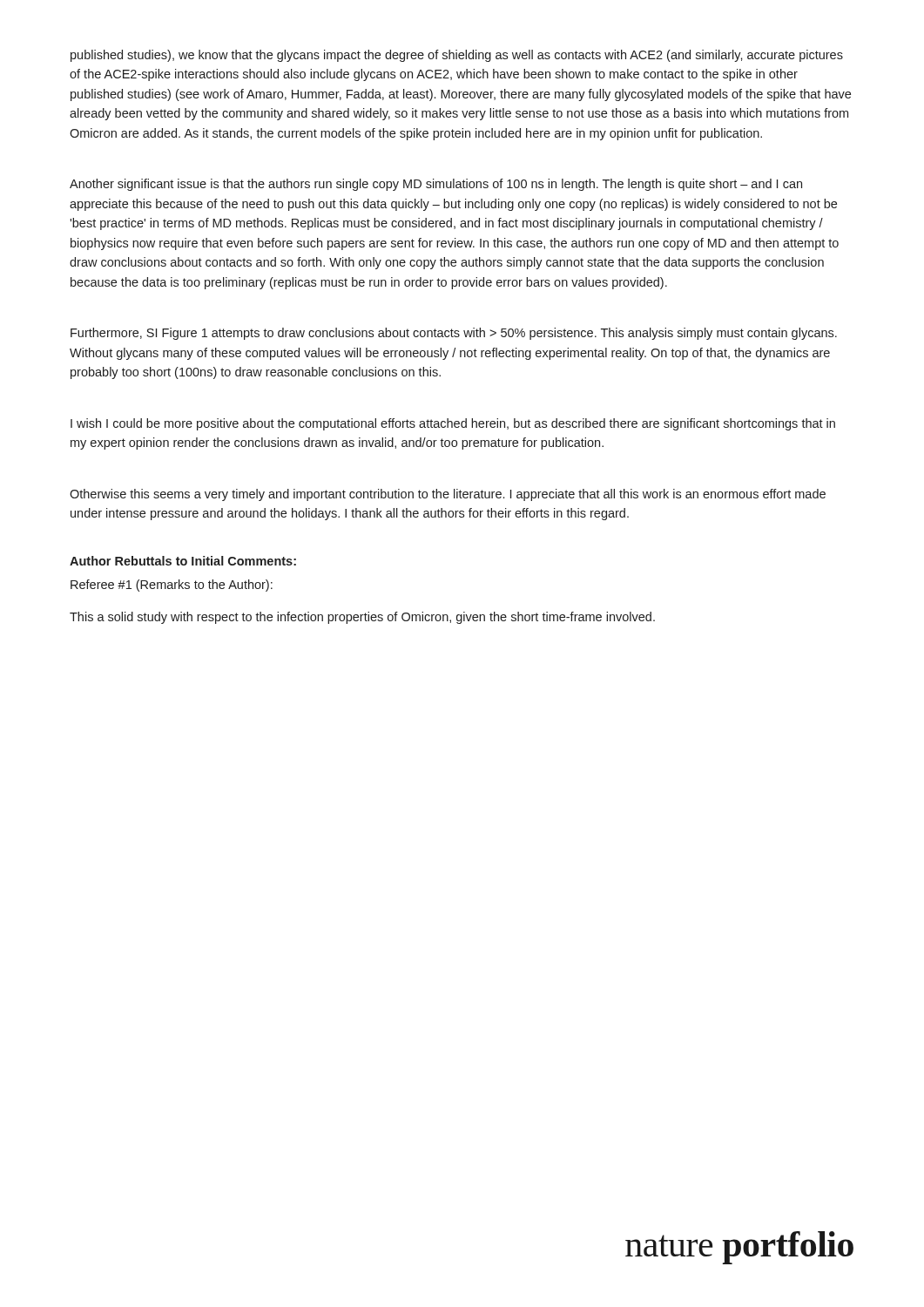
Task: Locate the text block starting "Author Rebuttals to Initial Comments:"
Action: (183, 562)
